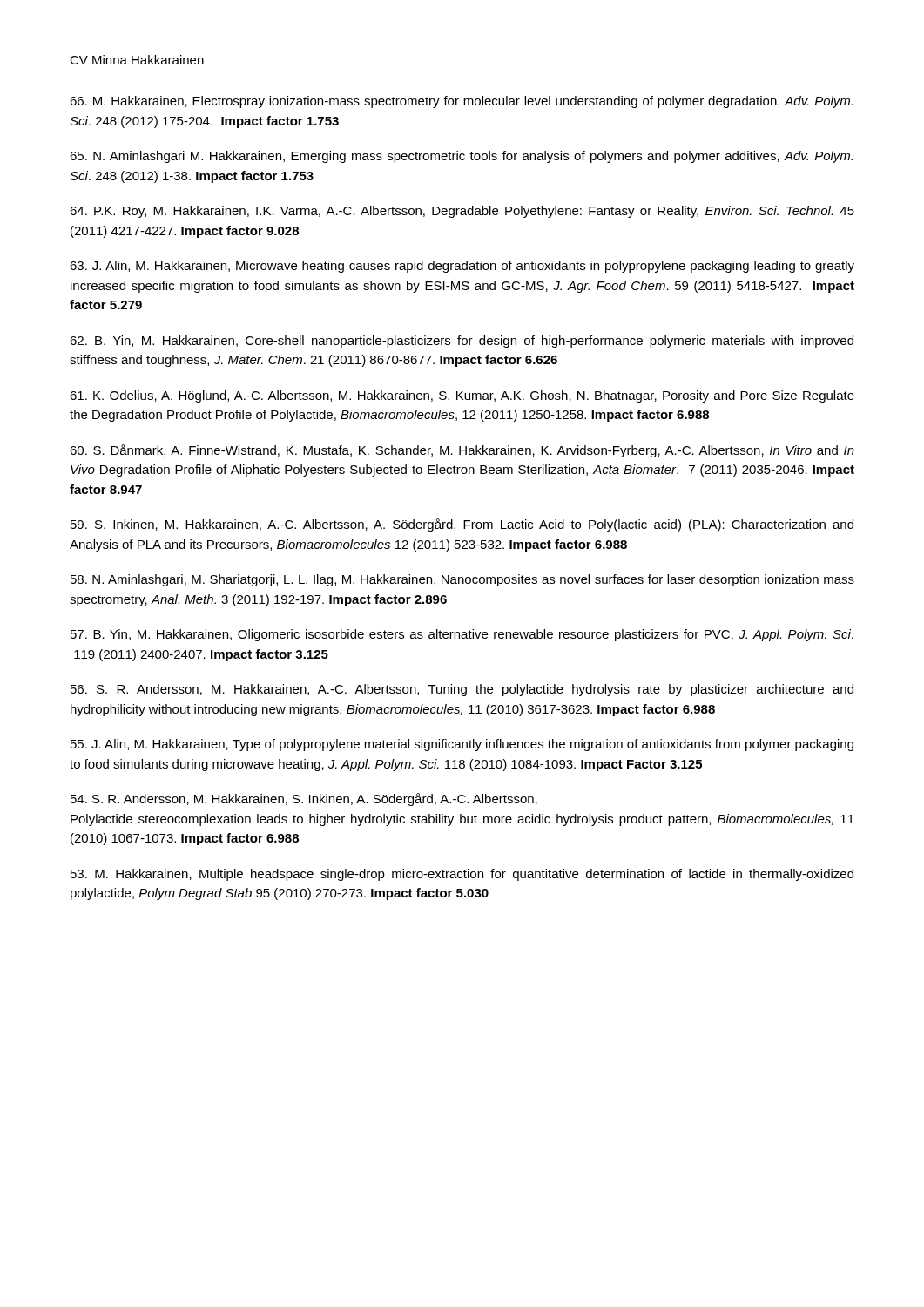Image resolution: width=924 pixels, height=1307 pixels.
Task: Where is the passage that starts "54. S. R. Andersson, M. Hakkarainen,"?
Action: (462, 818)
